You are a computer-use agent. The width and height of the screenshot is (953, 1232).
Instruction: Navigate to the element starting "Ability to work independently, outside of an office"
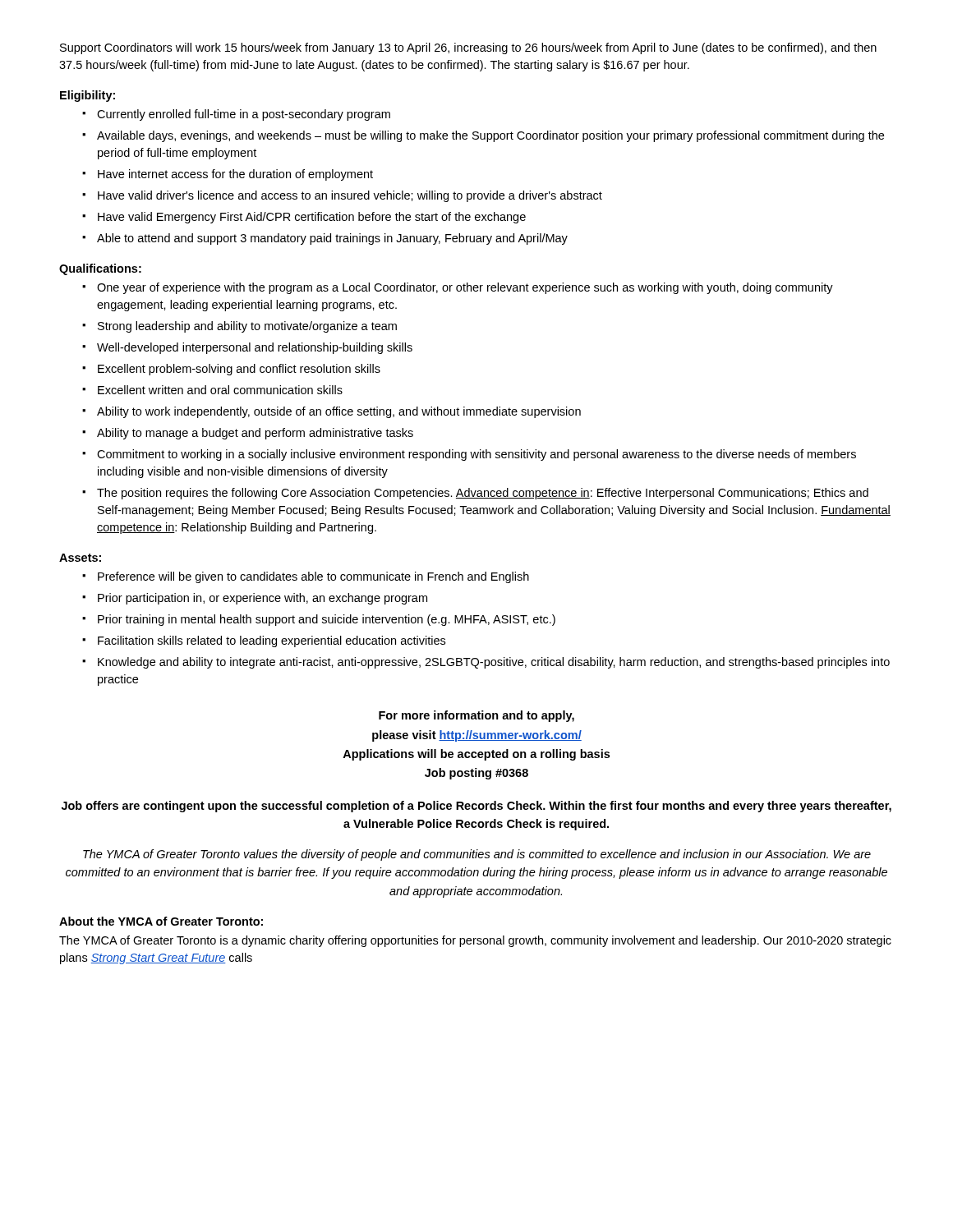339,412
